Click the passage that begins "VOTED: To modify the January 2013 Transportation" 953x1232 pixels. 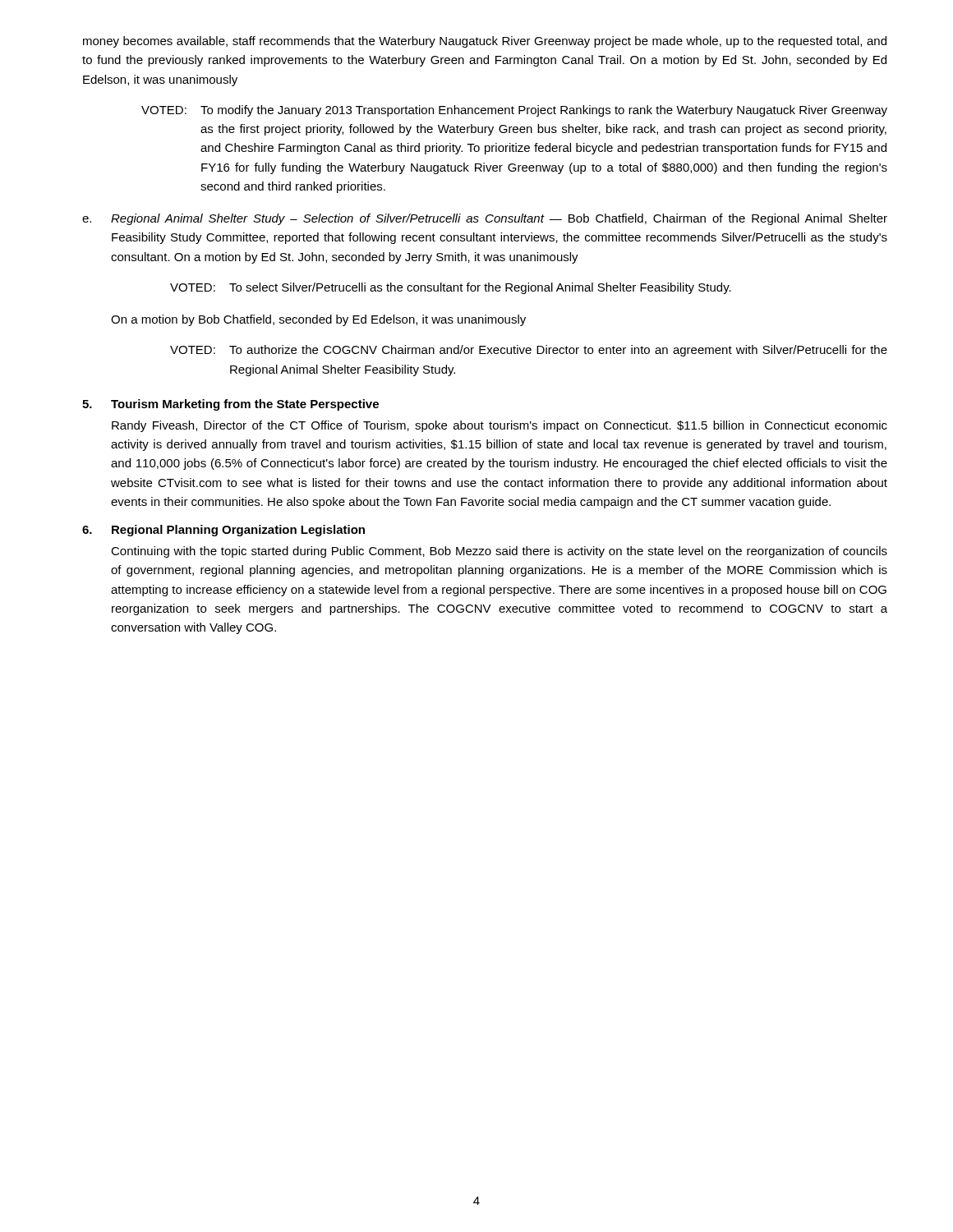click(514, 148)
